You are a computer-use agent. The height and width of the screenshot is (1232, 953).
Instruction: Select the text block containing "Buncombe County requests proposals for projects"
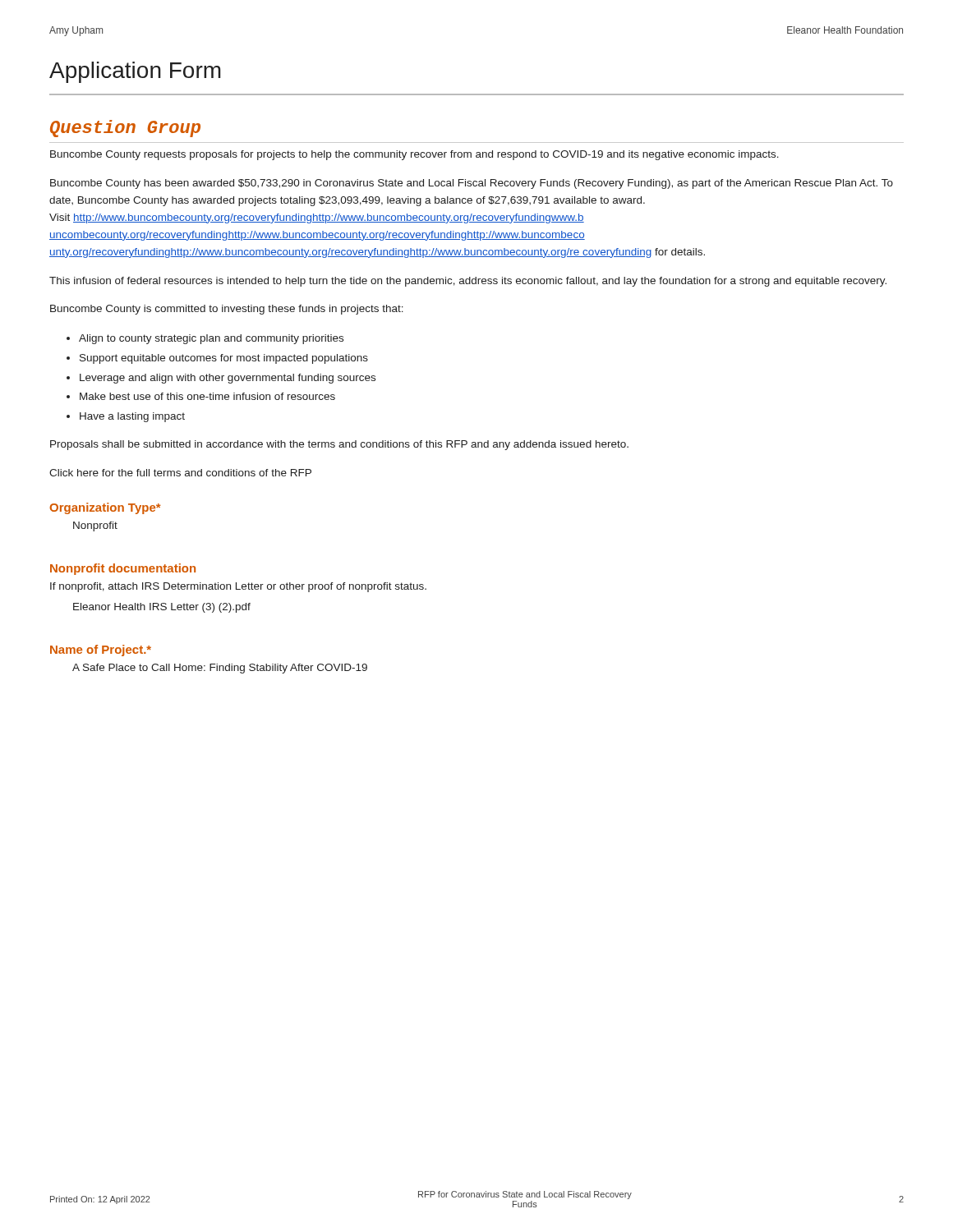[x=414, y=154]
